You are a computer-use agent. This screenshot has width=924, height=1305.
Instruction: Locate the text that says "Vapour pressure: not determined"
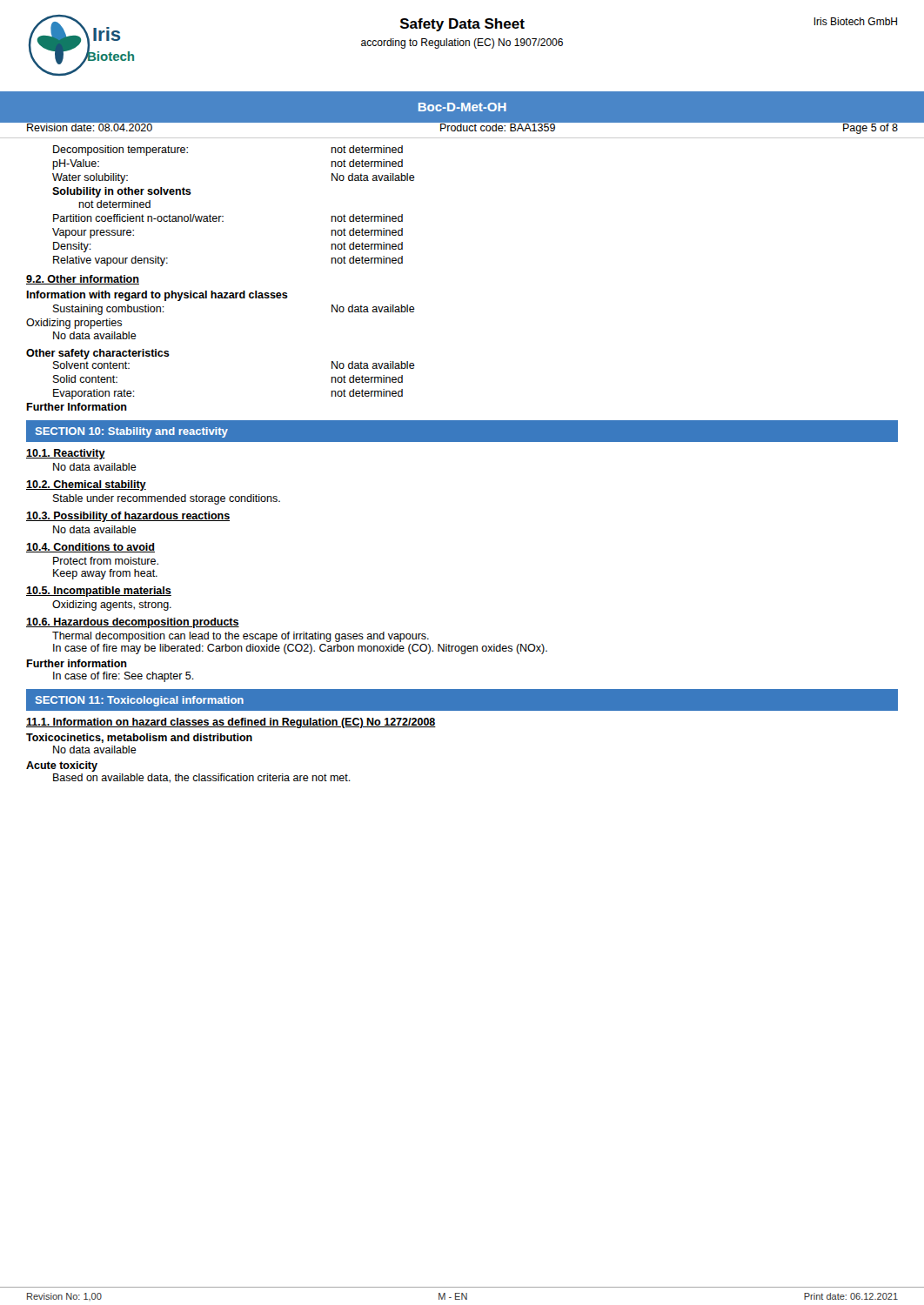(85, 233)
